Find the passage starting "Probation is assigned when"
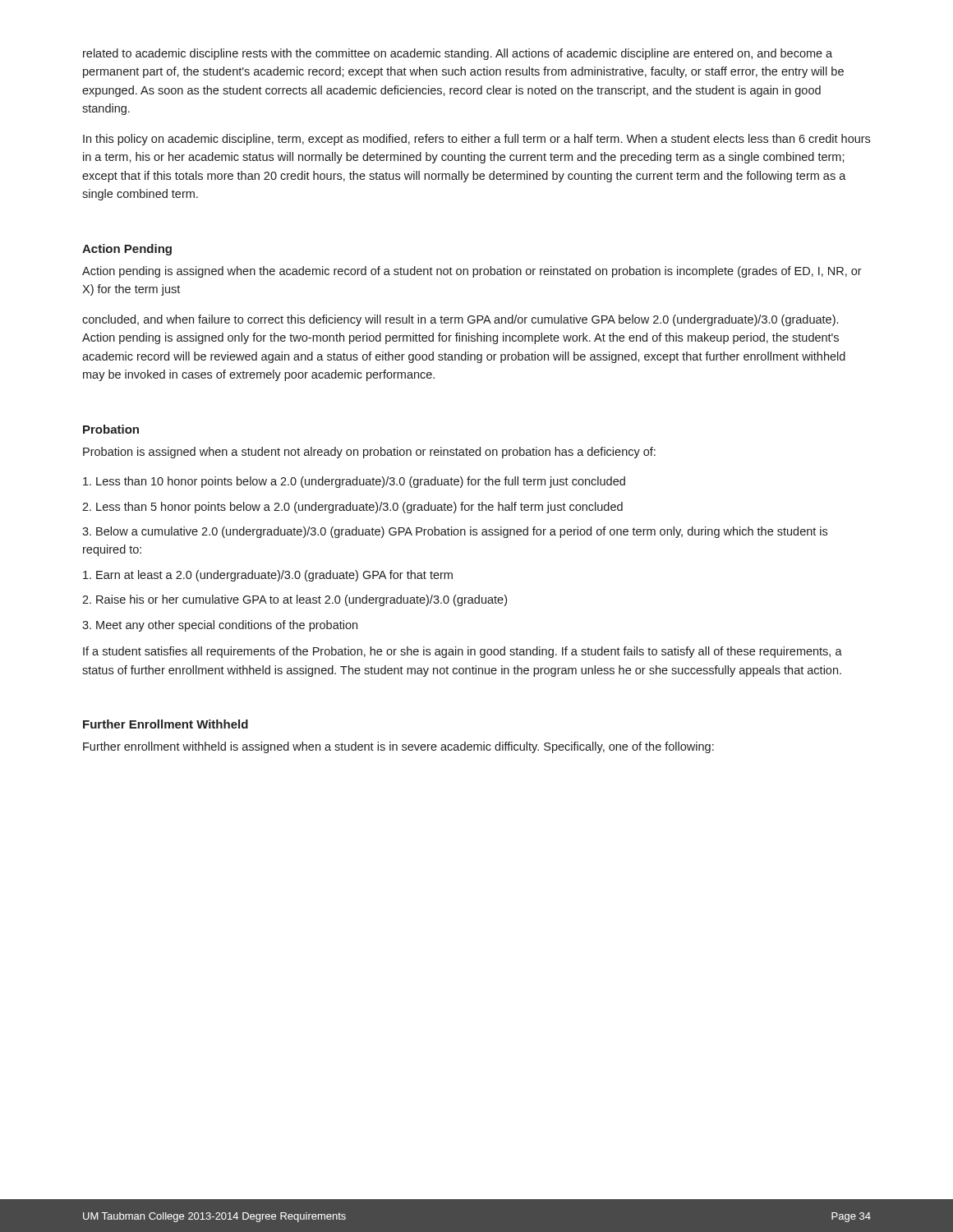The width and height of the screenshot is (953, 1232). (x=369, y=451)
